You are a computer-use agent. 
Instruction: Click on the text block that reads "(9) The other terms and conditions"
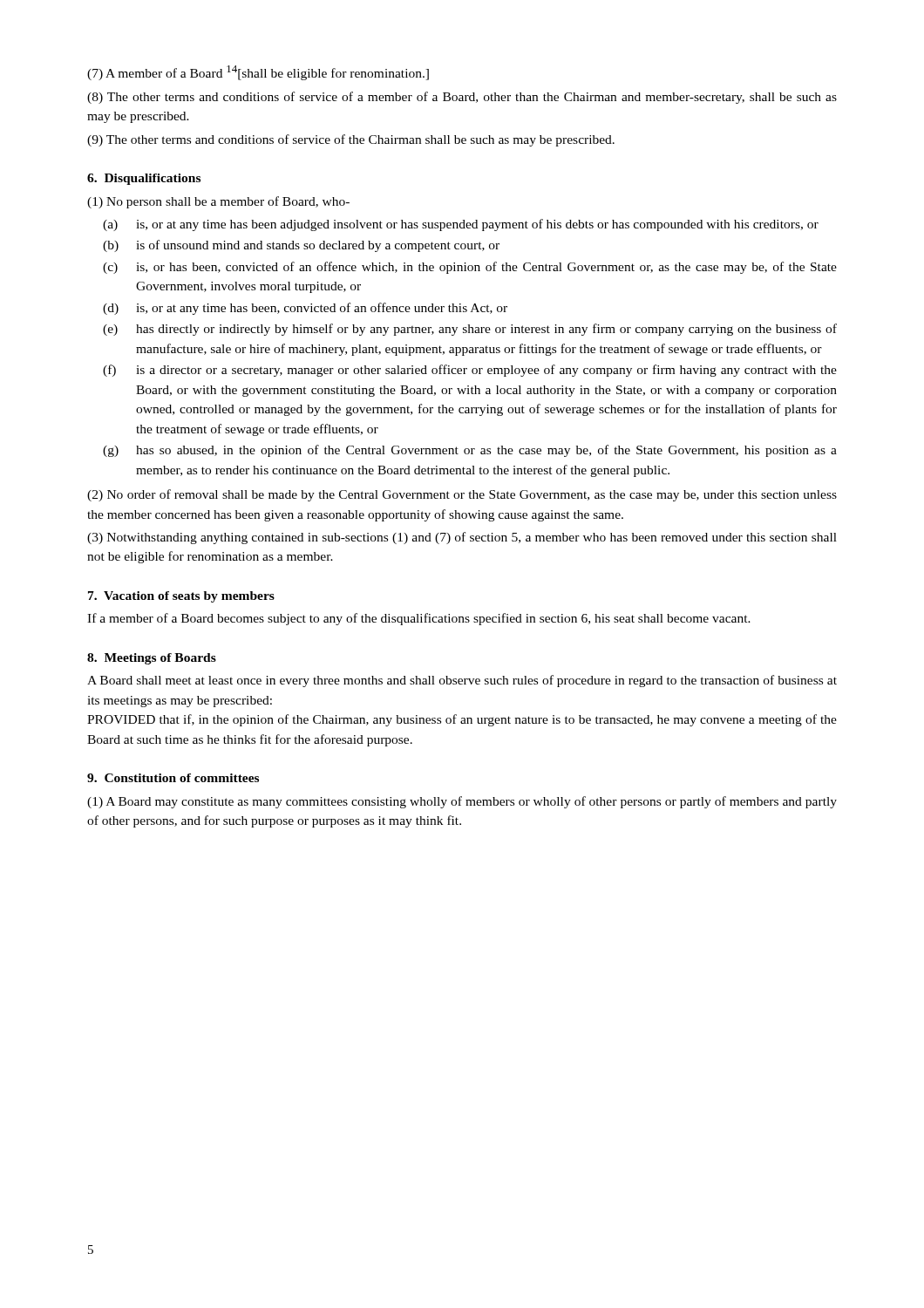pos(462,139)
